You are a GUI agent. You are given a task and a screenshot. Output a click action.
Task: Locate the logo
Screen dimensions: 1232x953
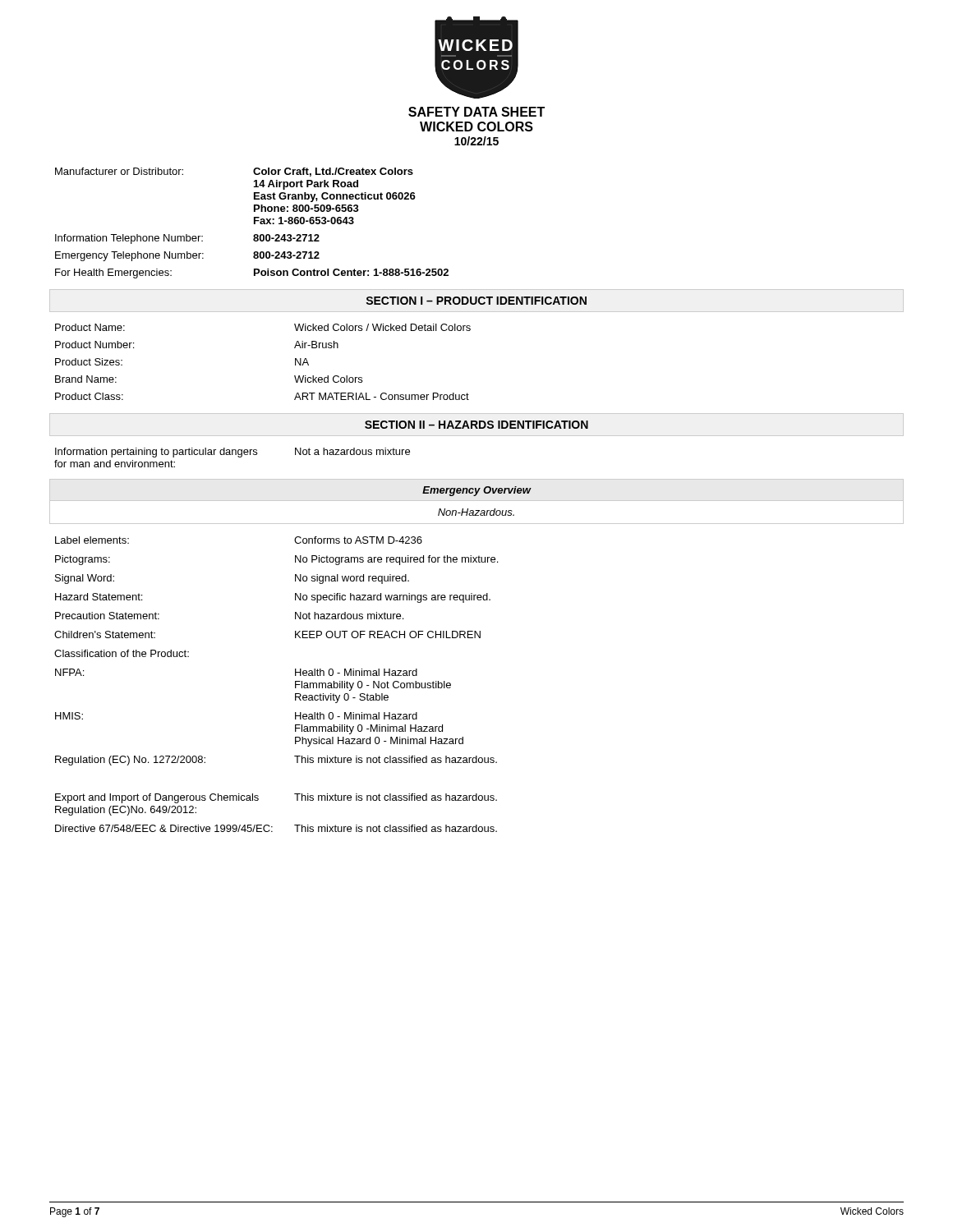pos(476,49)
